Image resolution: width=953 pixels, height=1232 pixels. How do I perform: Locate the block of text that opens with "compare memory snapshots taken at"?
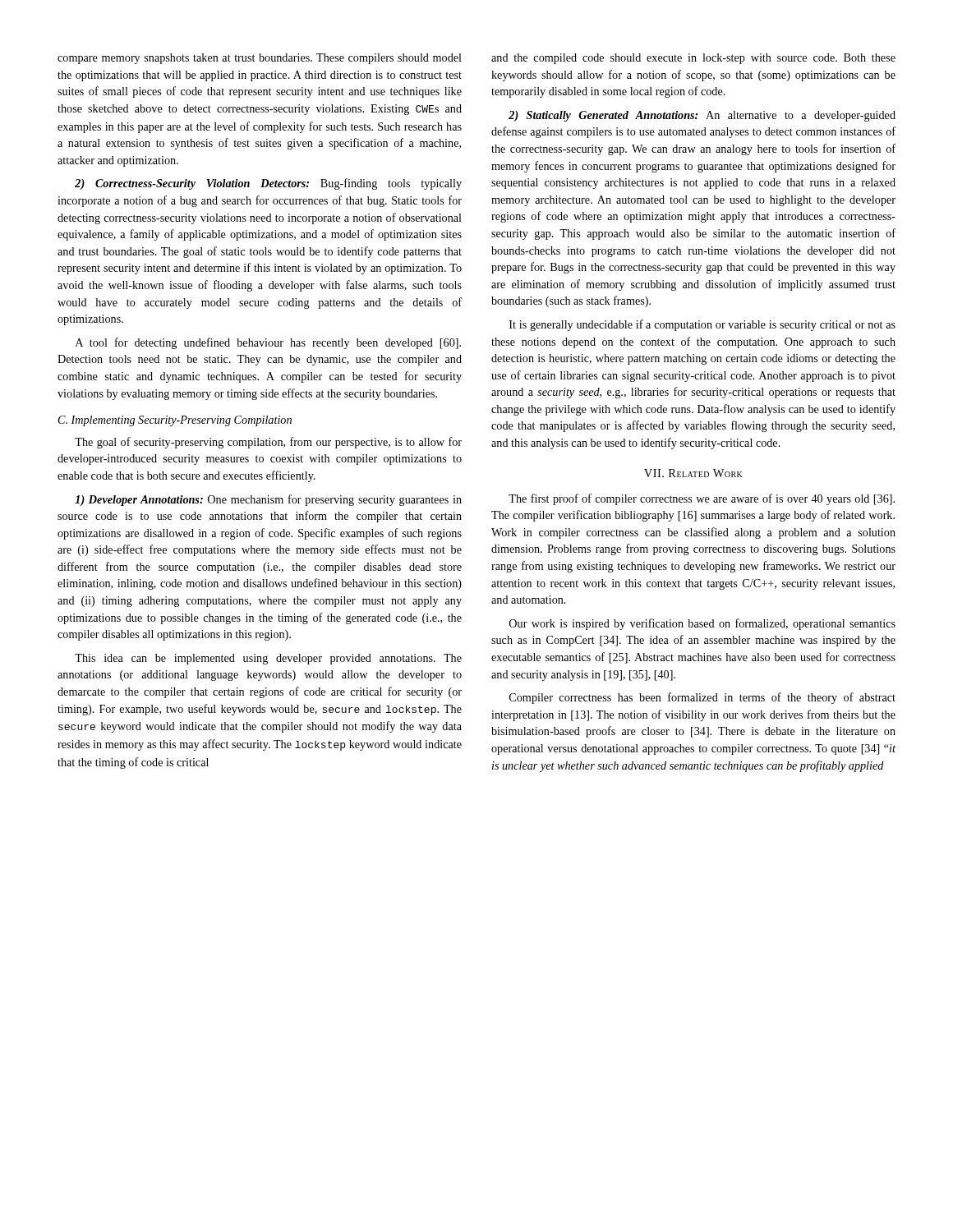260,109
